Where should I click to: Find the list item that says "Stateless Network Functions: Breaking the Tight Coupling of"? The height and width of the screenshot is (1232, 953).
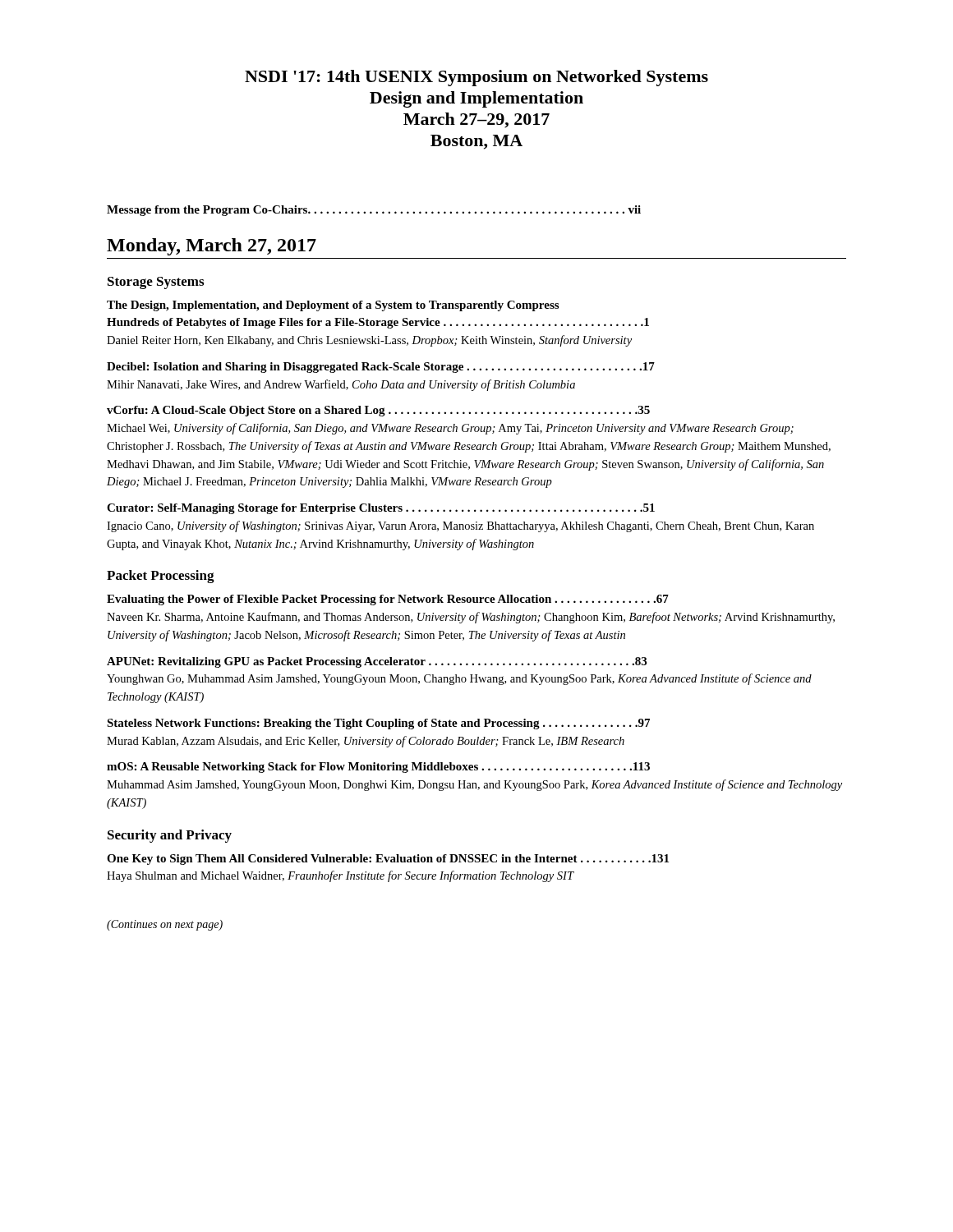[x=476, y=732]
